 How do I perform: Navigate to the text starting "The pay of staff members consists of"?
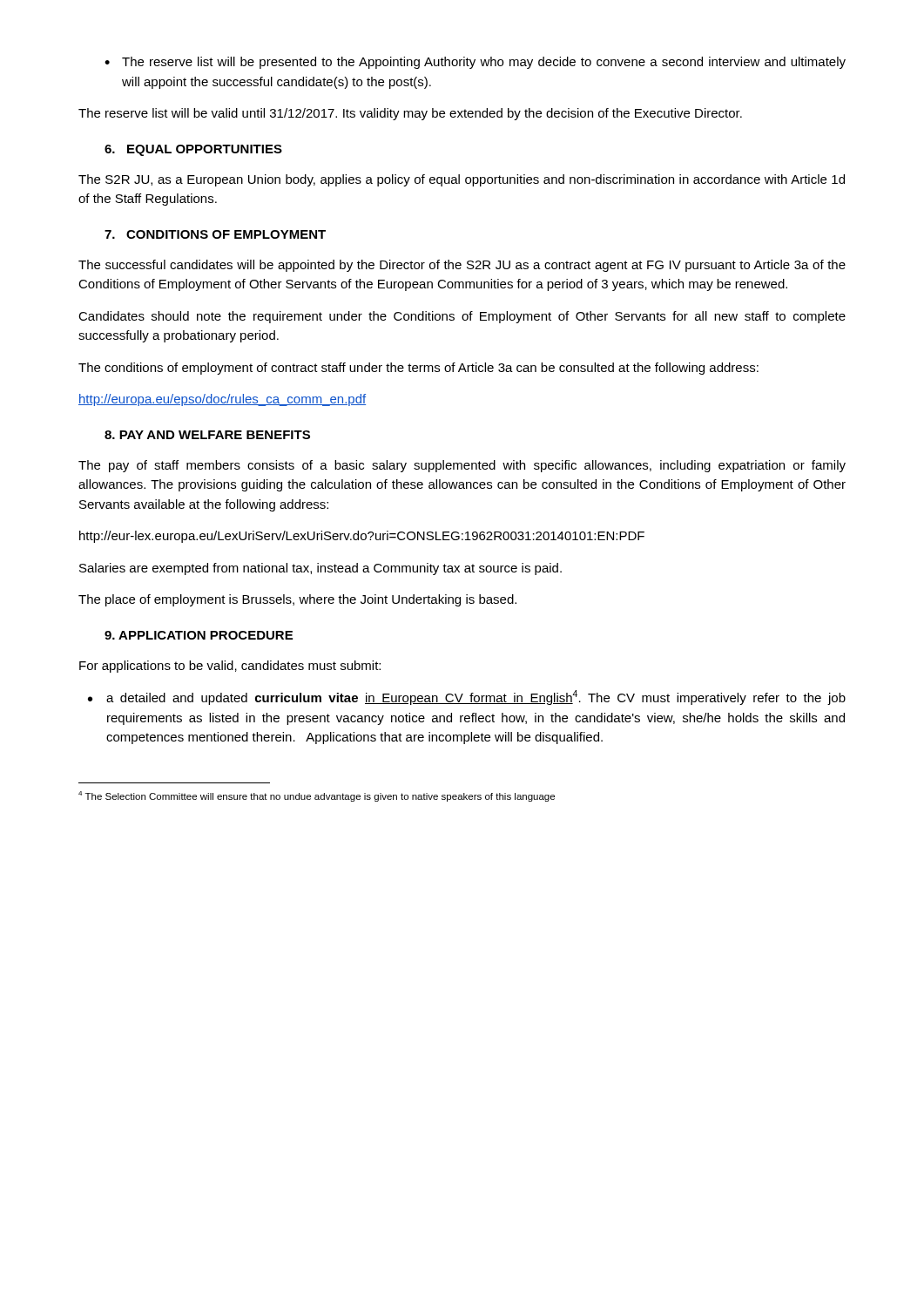point(462,485)
